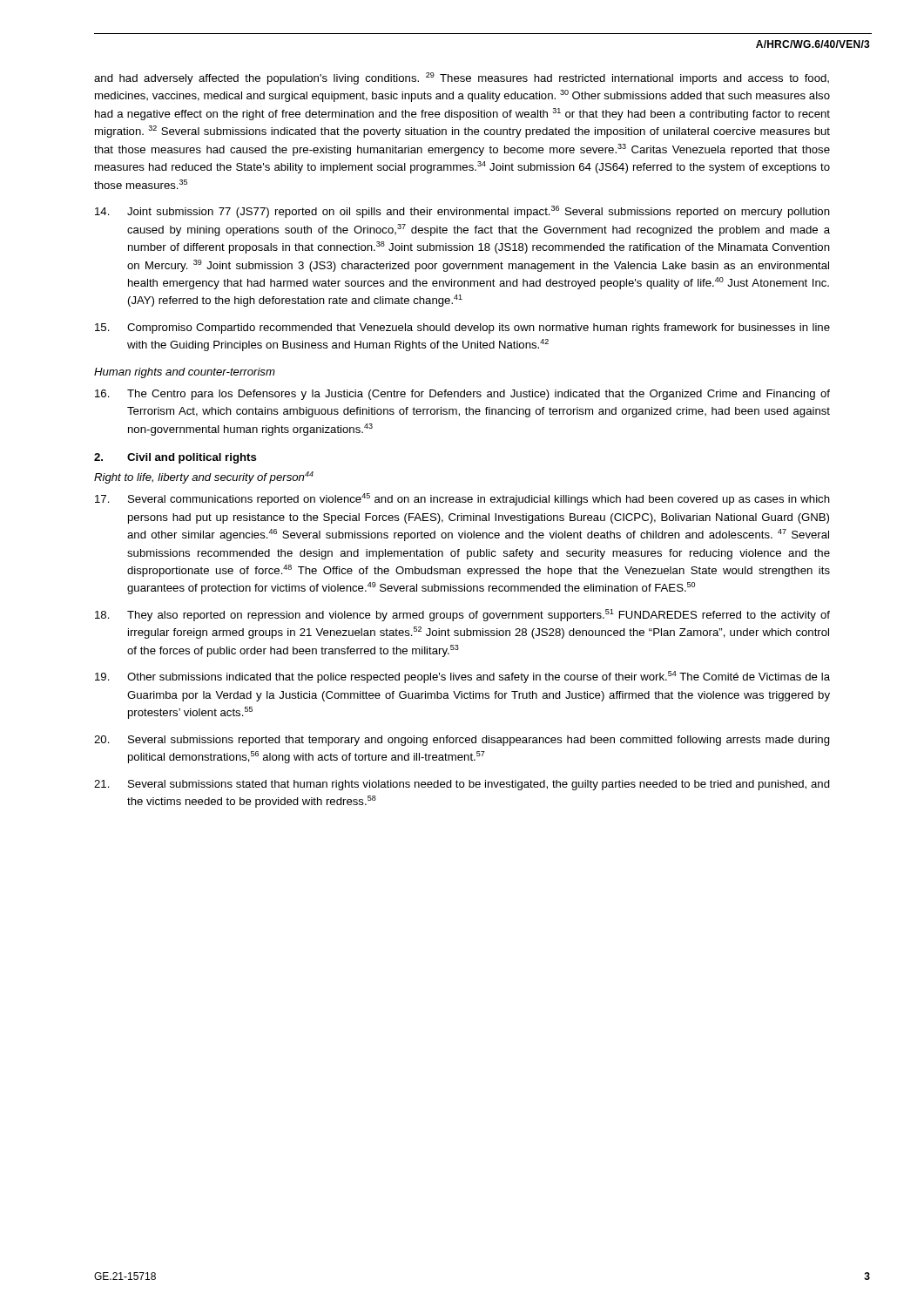Screen dimensions: 1307x924
Task: Point to "Human rights and counter-terrorism"
Action: (185, 371)
